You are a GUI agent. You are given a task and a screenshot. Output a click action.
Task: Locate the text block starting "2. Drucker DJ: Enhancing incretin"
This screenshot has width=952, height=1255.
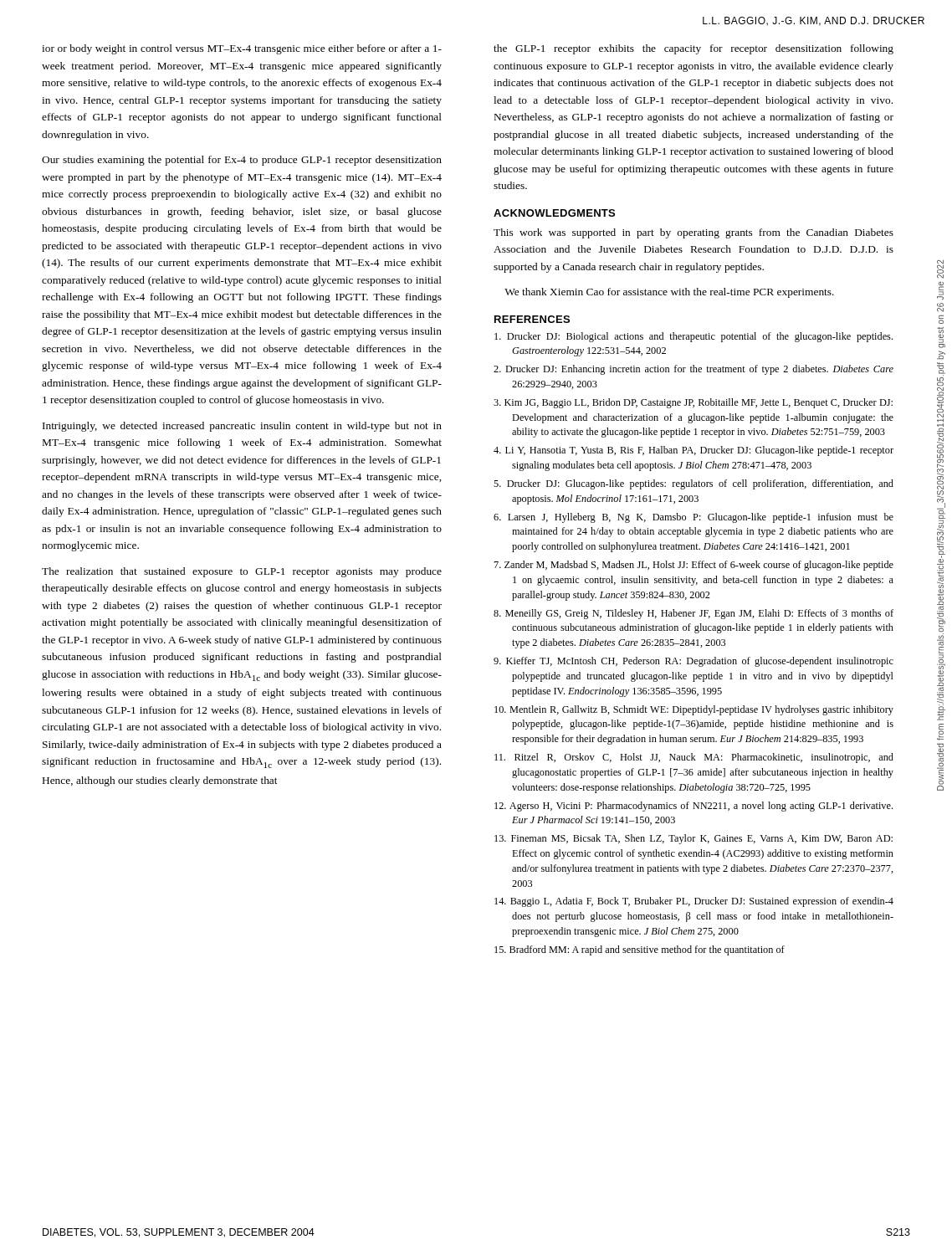[x=694, y=377]
